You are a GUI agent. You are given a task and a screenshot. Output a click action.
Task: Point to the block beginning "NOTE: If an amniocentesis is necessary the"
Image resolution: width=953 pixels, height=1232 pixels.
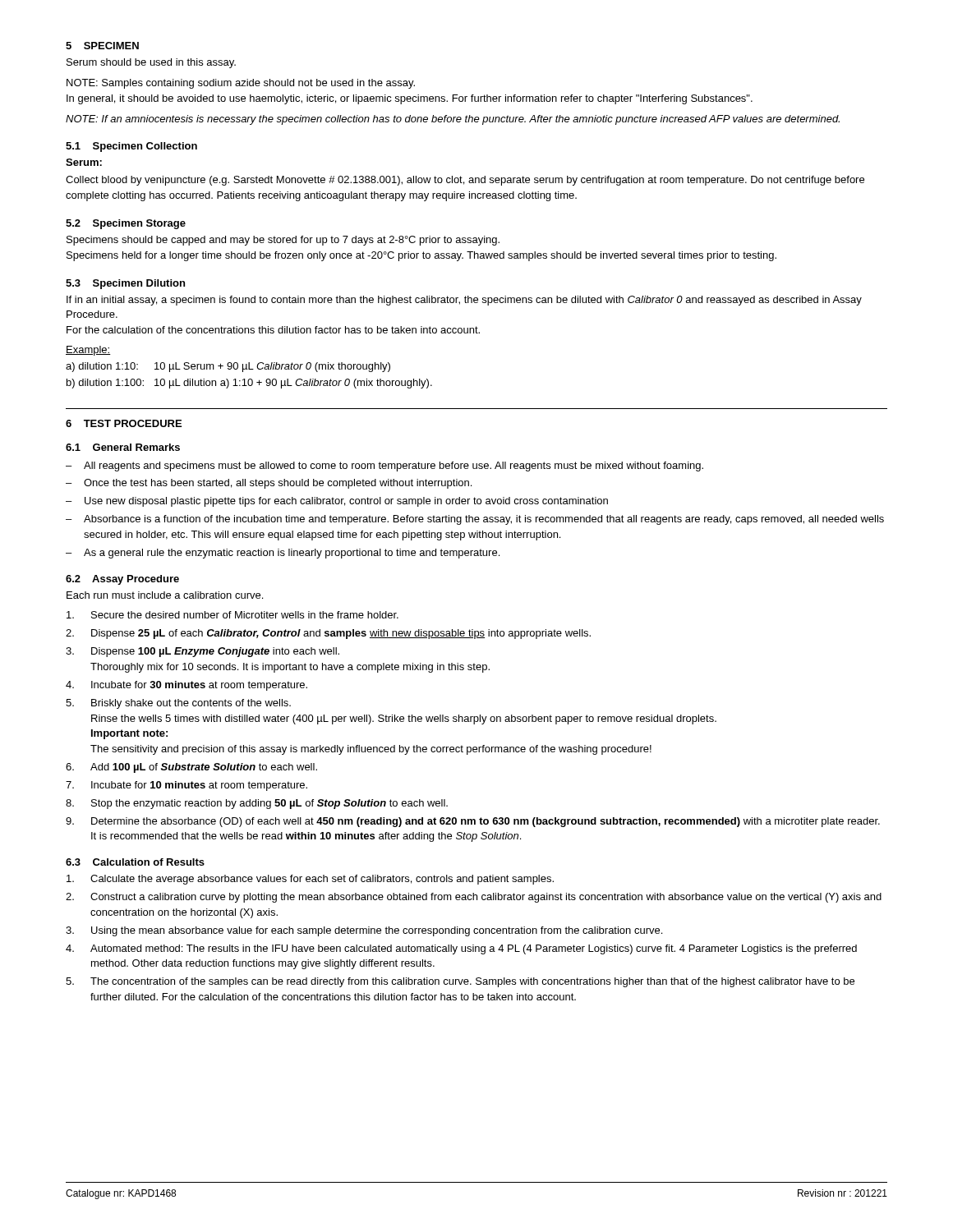(x=453, y=118)
